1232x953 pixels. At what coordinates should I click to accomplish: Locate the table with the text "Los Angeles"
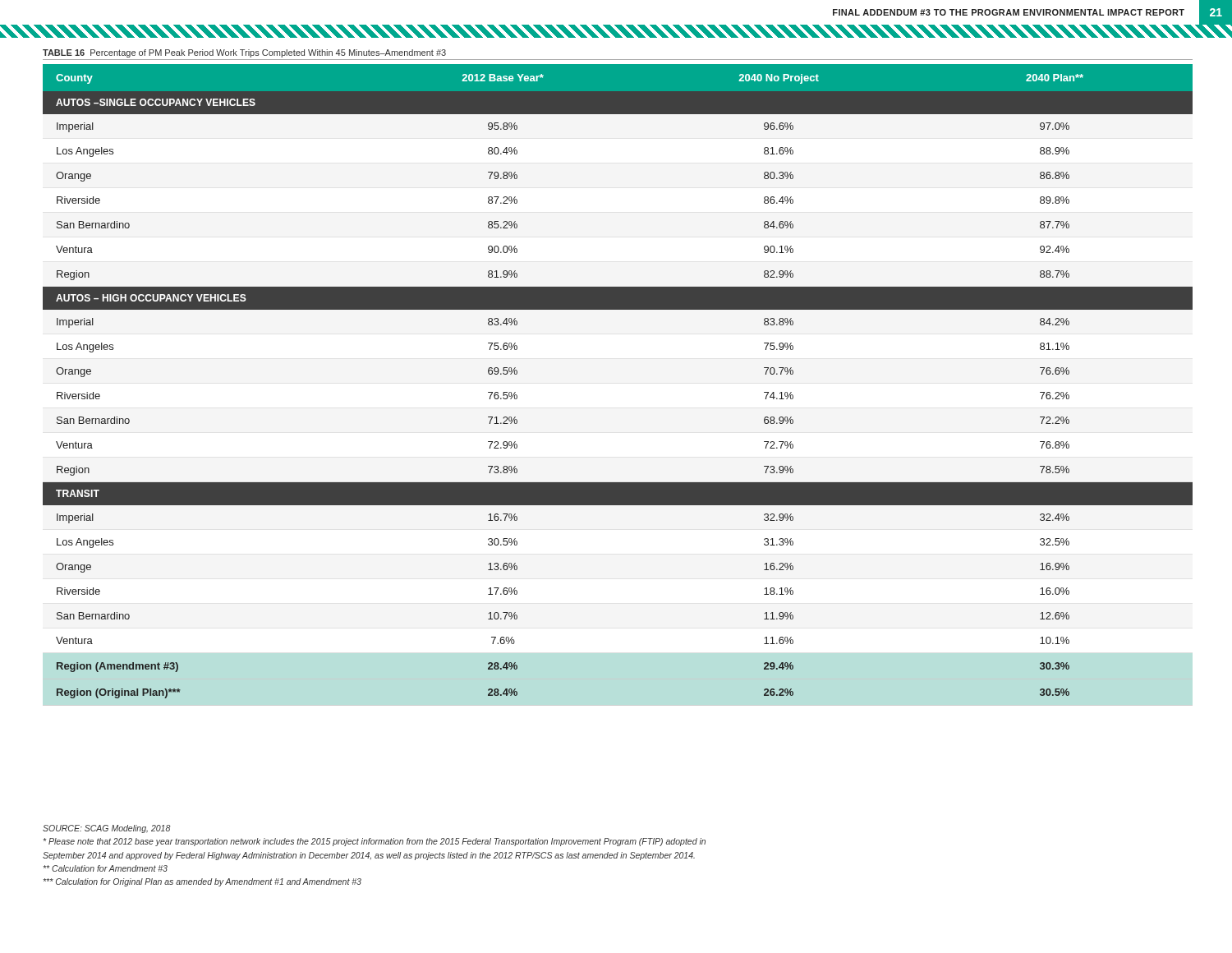pyautogui.click(x=618, y=385)
